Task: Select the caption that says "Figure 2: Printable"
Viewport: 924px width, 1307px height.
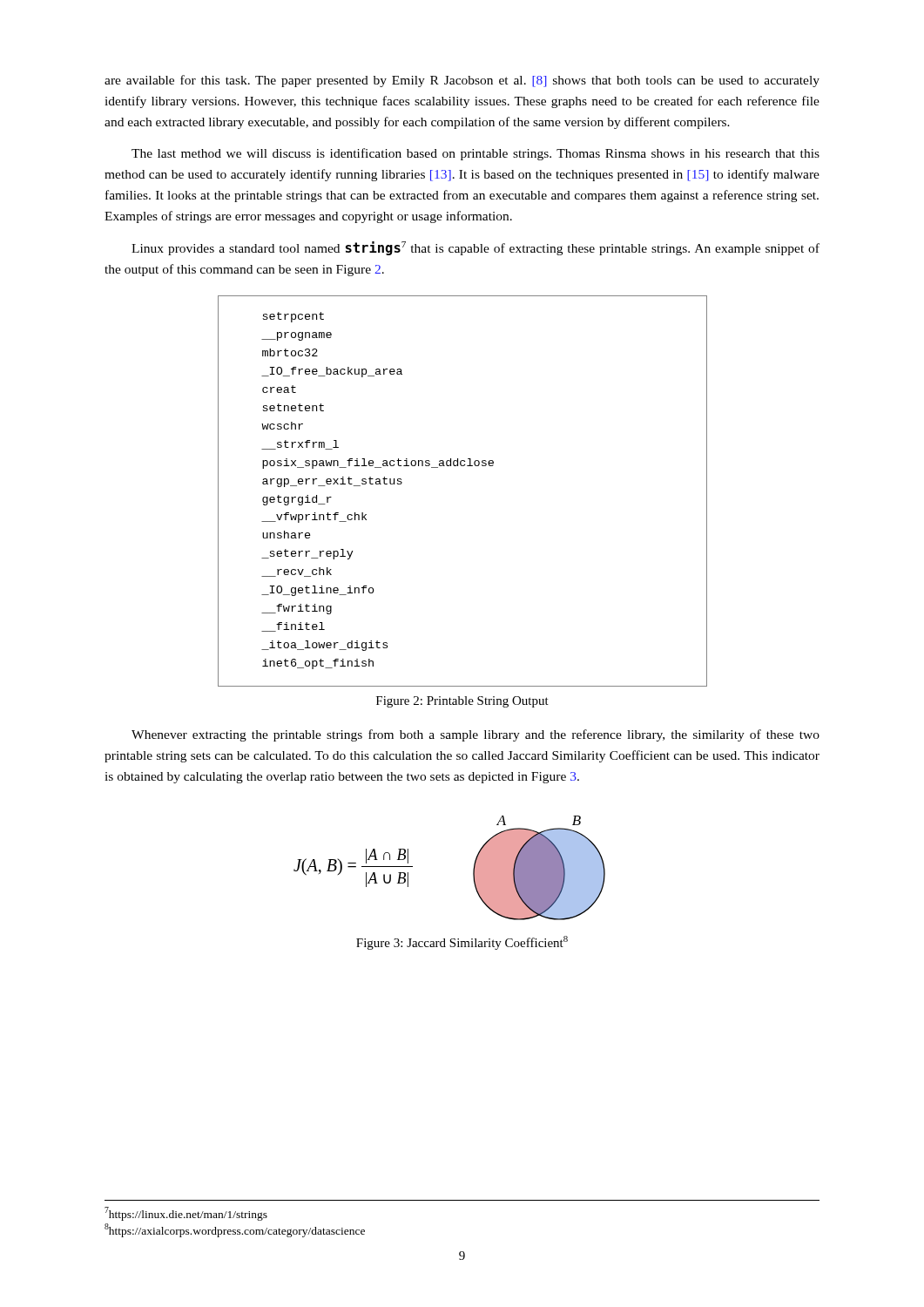Action: coord(462,700)
